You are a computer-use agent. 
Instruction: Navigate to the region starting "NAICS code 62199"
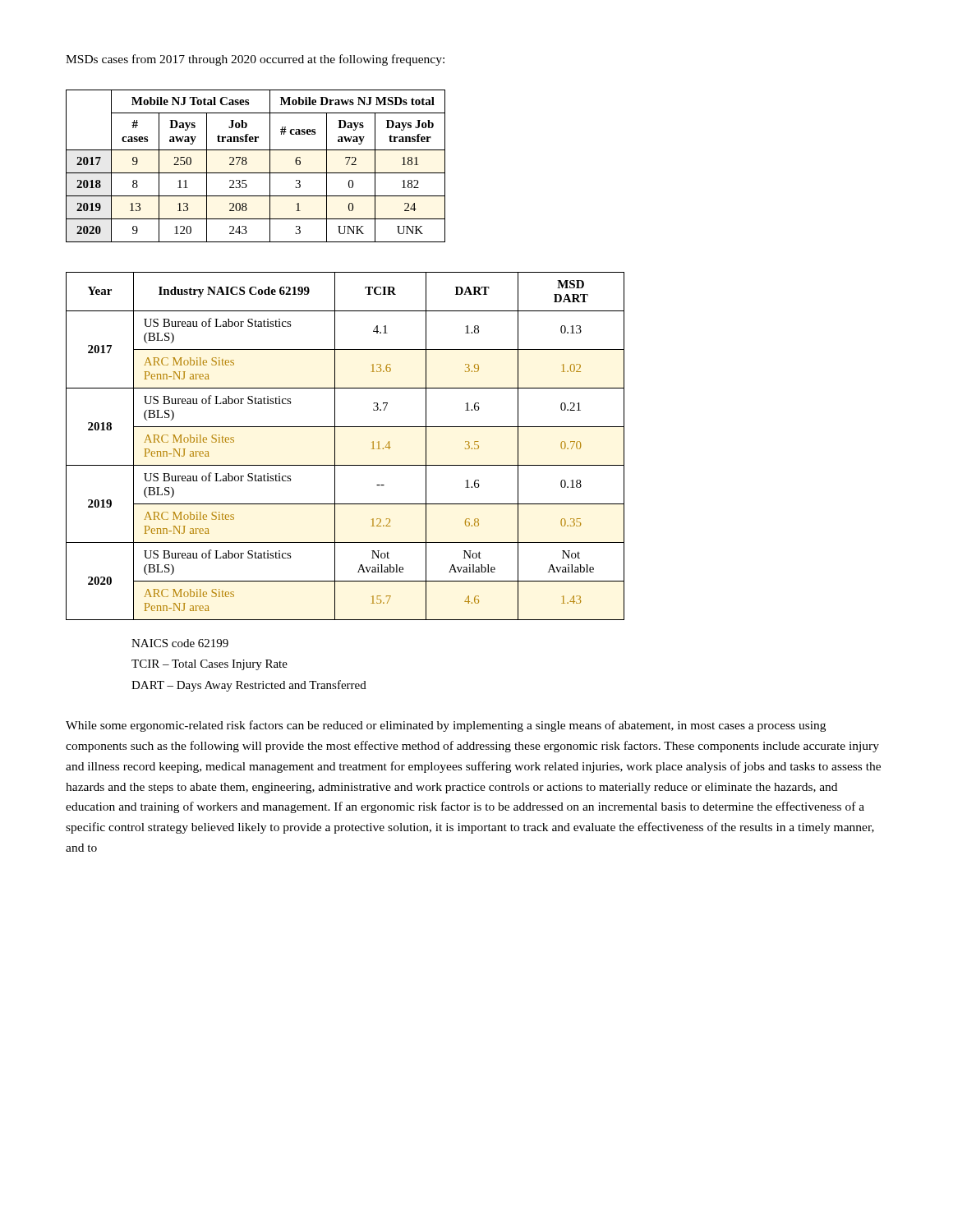(x=180, y=643)
